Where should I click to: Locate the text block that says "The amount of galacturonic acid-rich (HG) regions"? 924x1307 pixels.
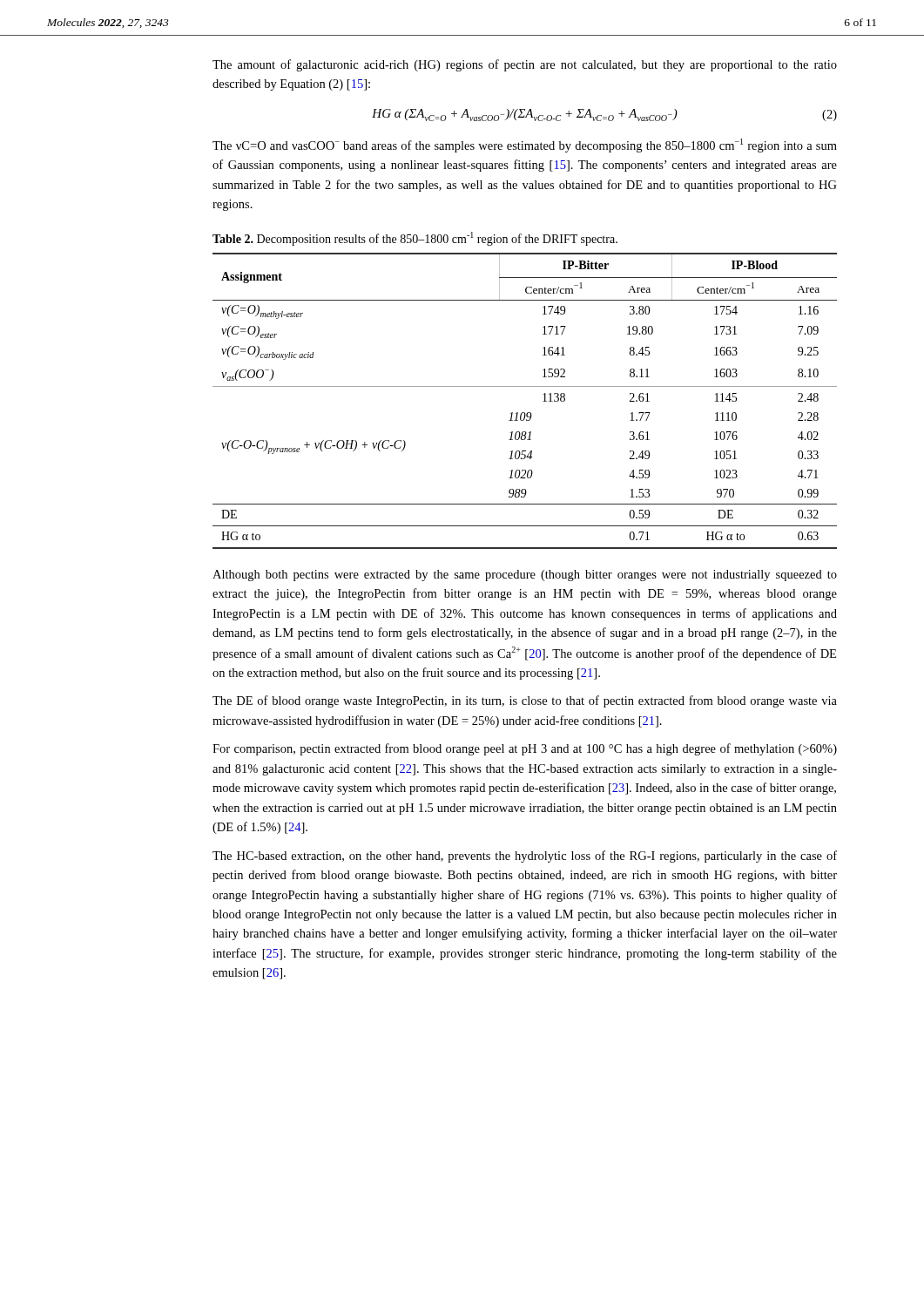(525, 74)
